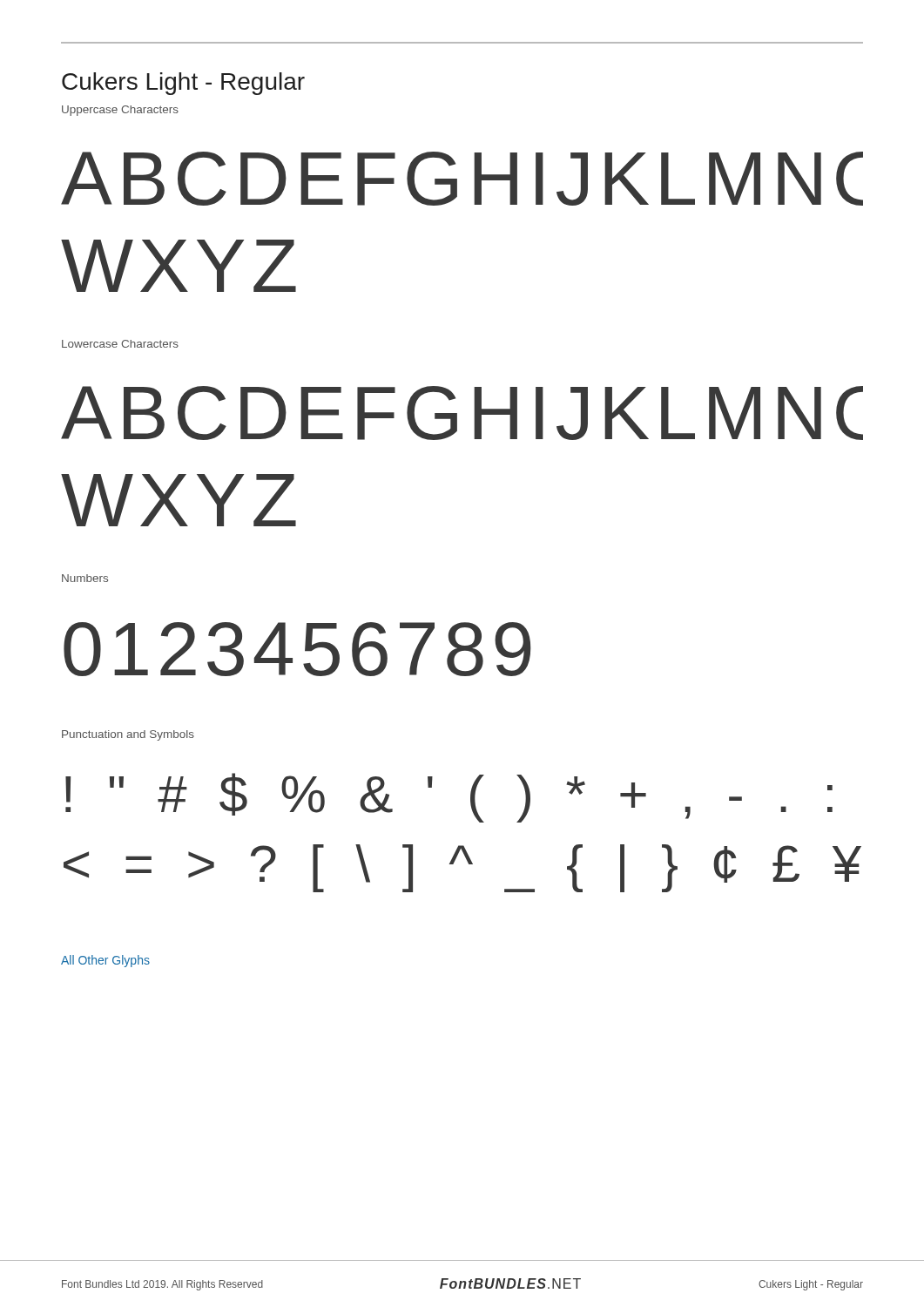Image resolution: width=924 pixels, height=1307 pixels.
Task: Where does it say "Punctuation and Symbols"?
Action: tap(128, 734)
